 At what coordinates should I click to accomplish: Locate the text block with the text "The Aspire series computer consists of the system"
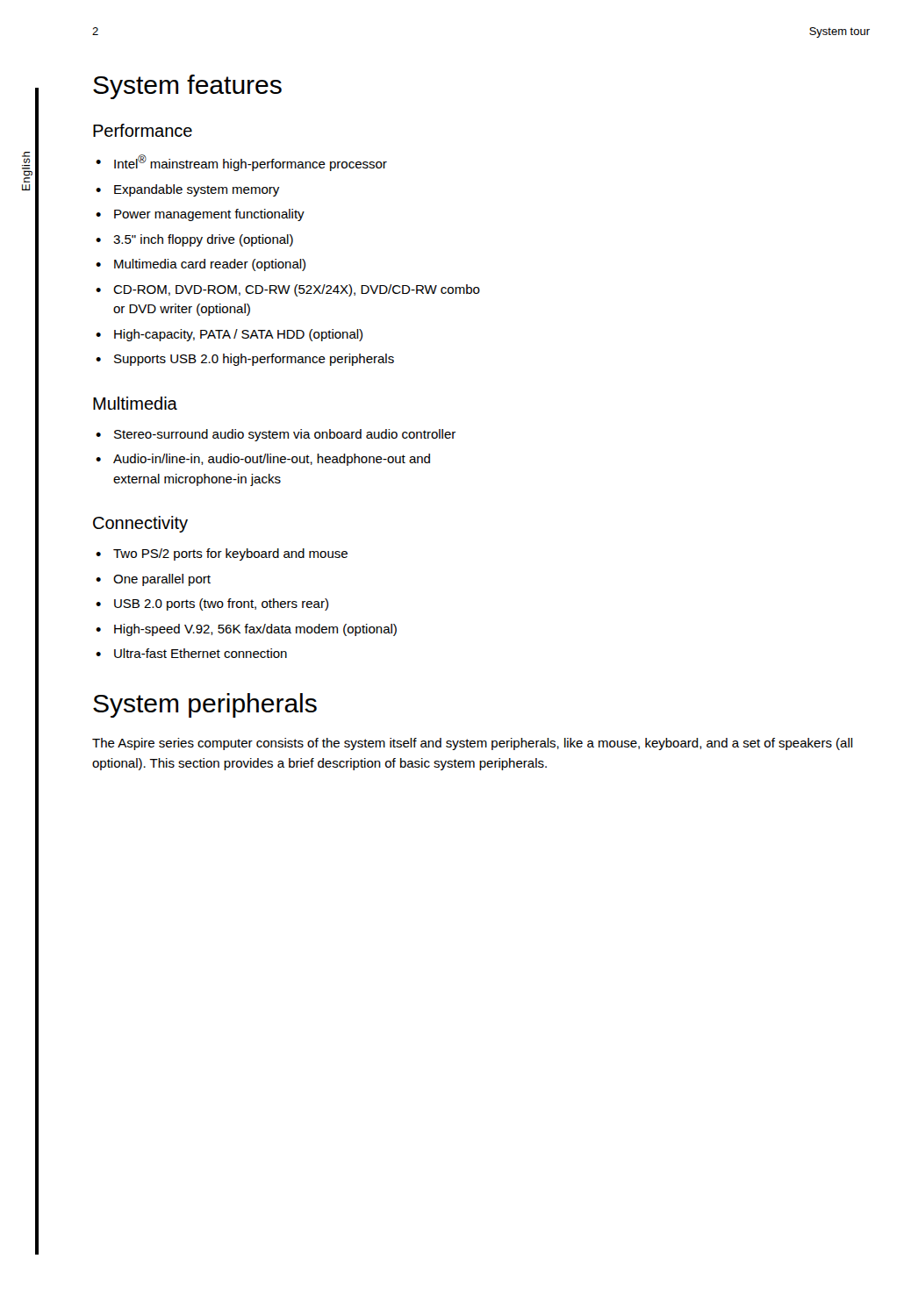[481, 752]
